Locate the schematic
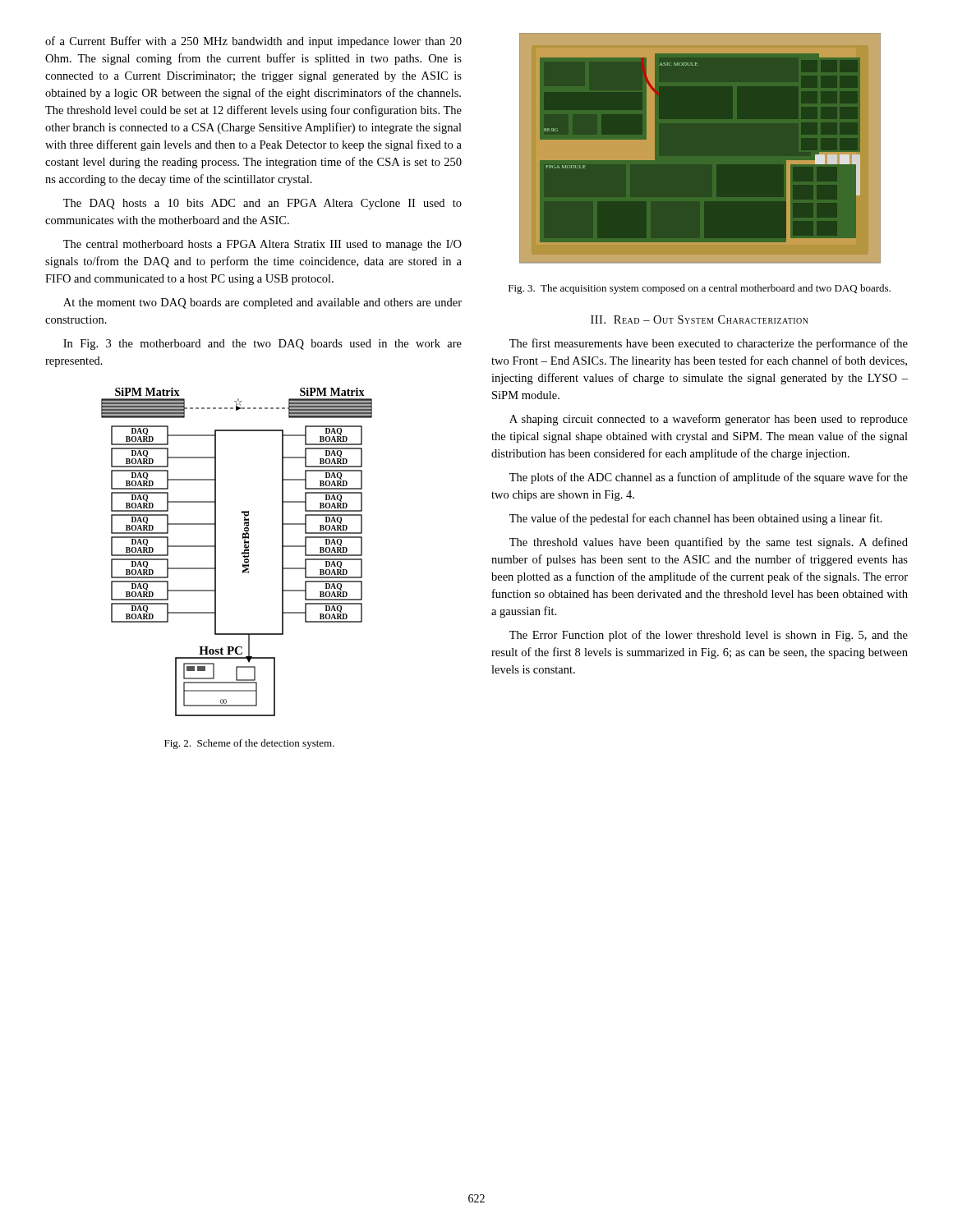The image size is (953, 1232). tap(253, 556)
